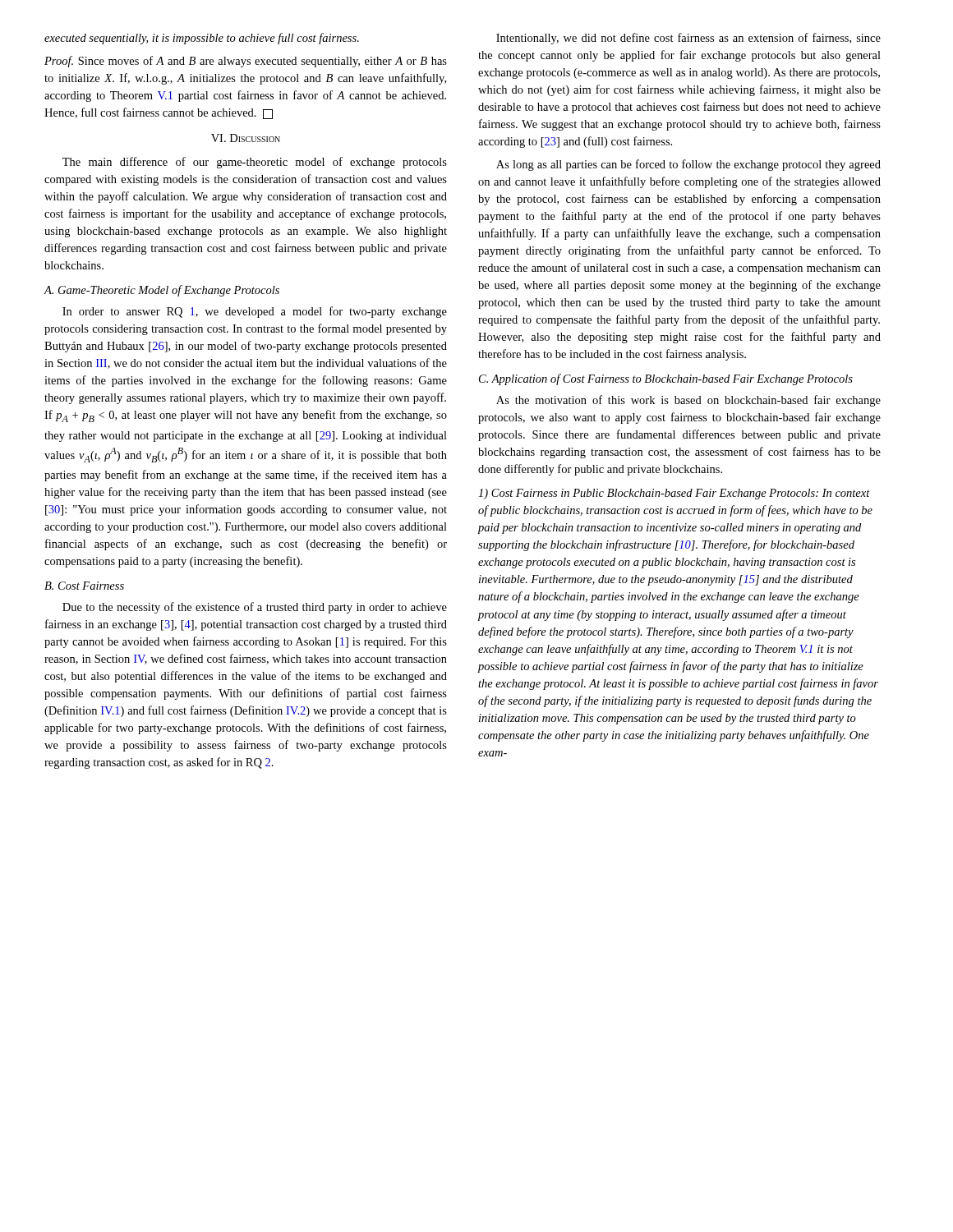Select the section header with the text "C. Application of"

679,379
